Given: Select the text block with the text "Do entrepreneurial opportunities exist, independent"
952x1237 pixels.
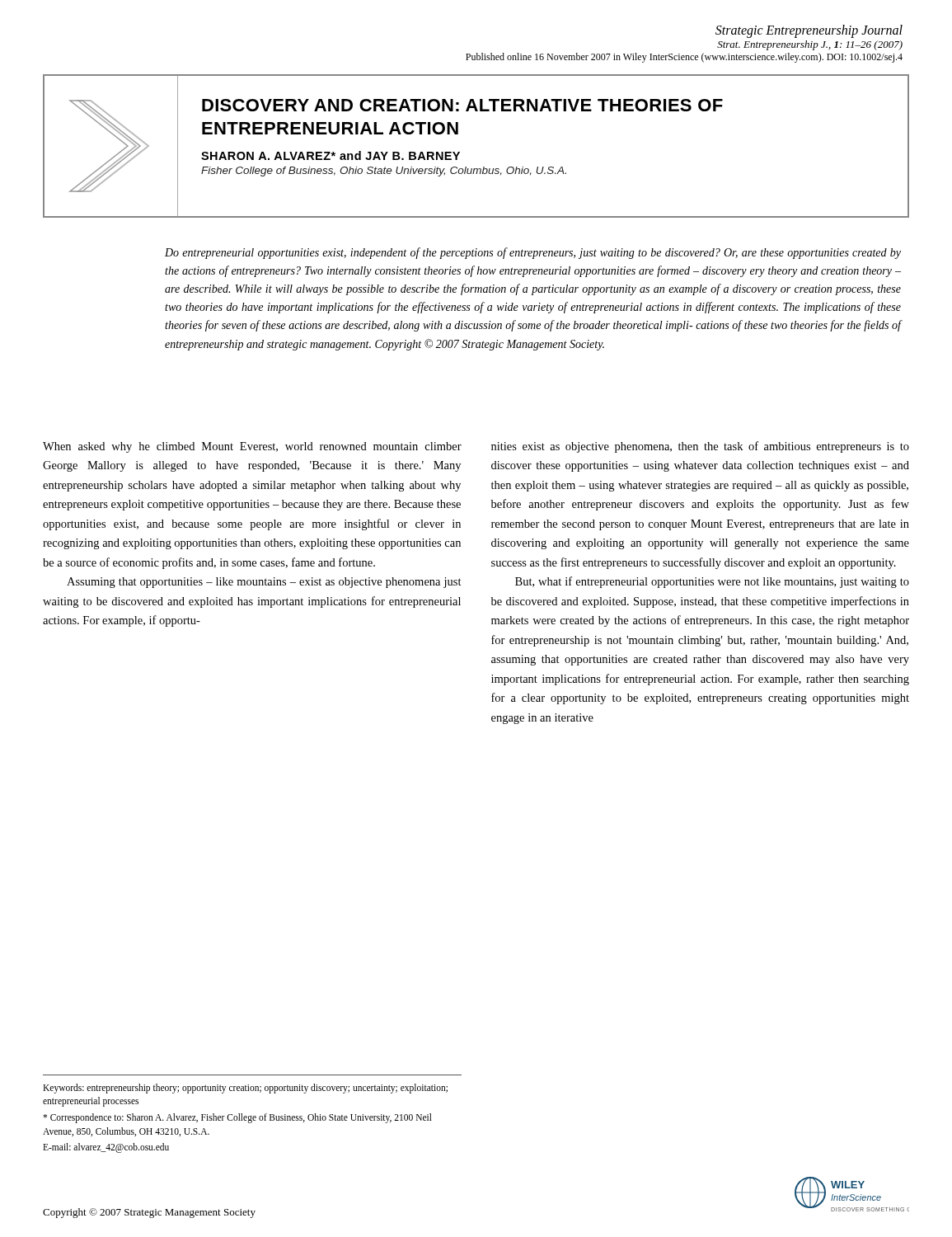Looking at the screenshot, I should (533, 299).
